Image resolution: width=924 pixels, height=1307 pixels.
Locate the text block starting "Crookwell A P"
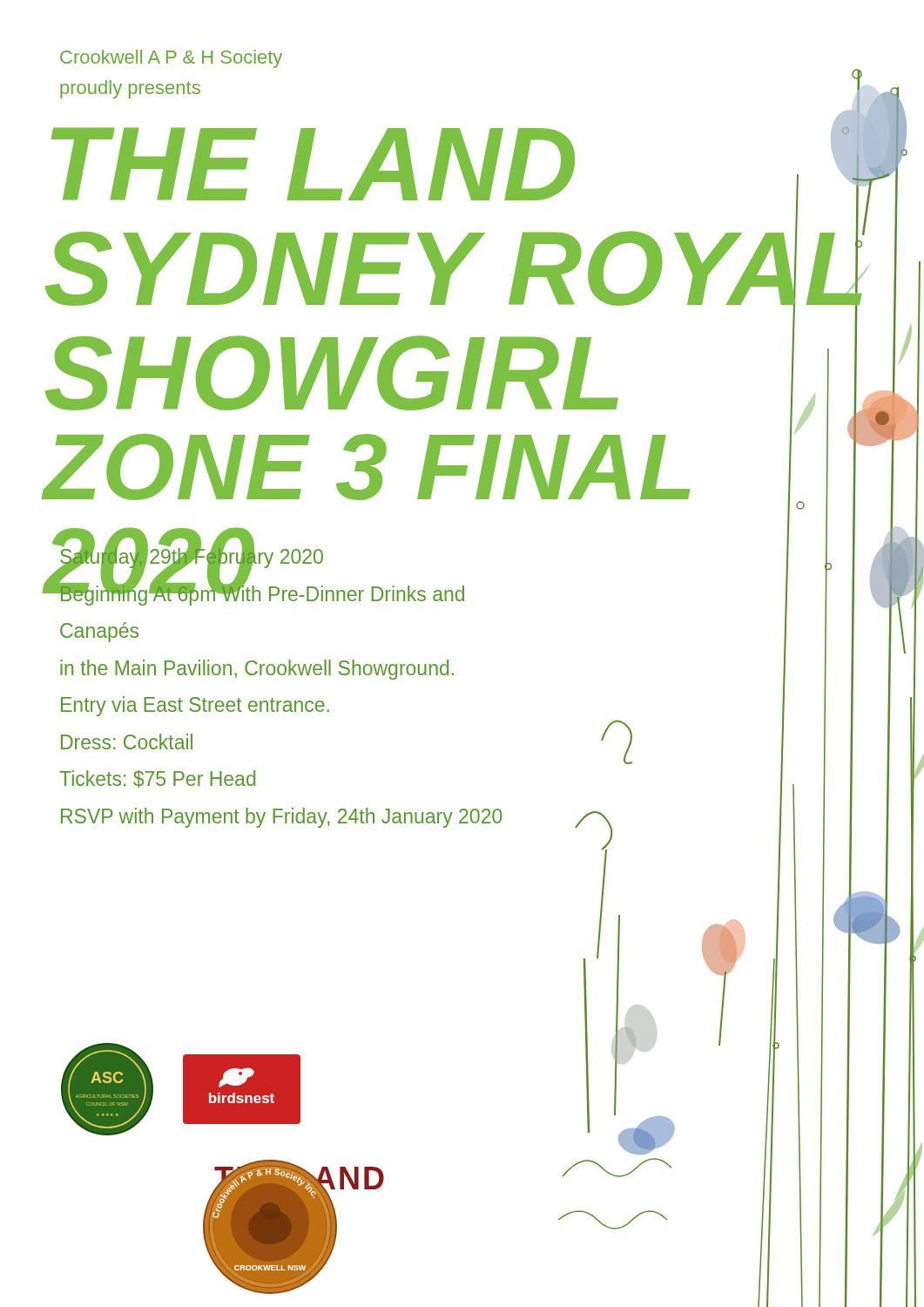point(171,72)
